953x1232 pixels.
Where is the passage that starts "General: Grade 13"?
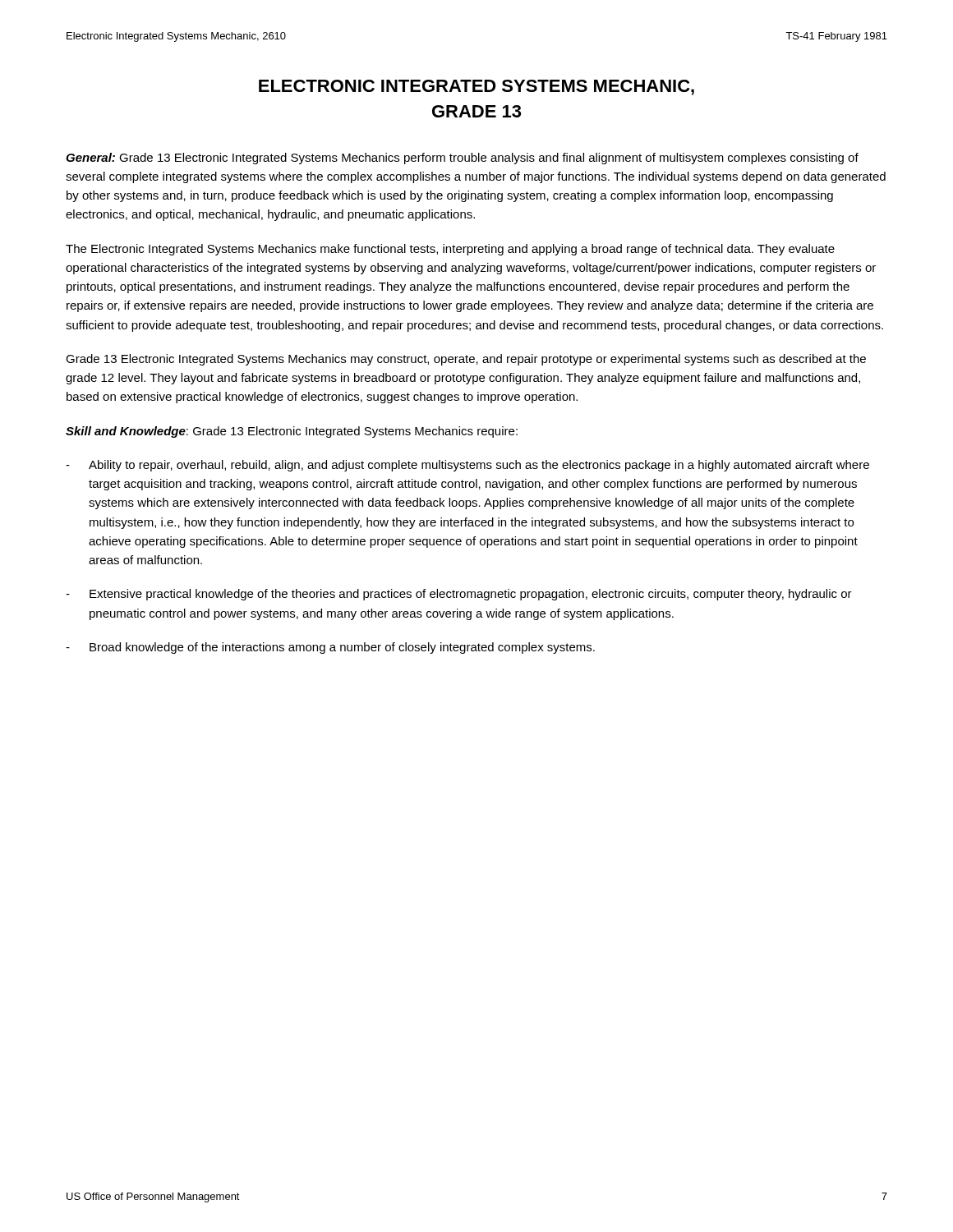click(x=476, y=186)
